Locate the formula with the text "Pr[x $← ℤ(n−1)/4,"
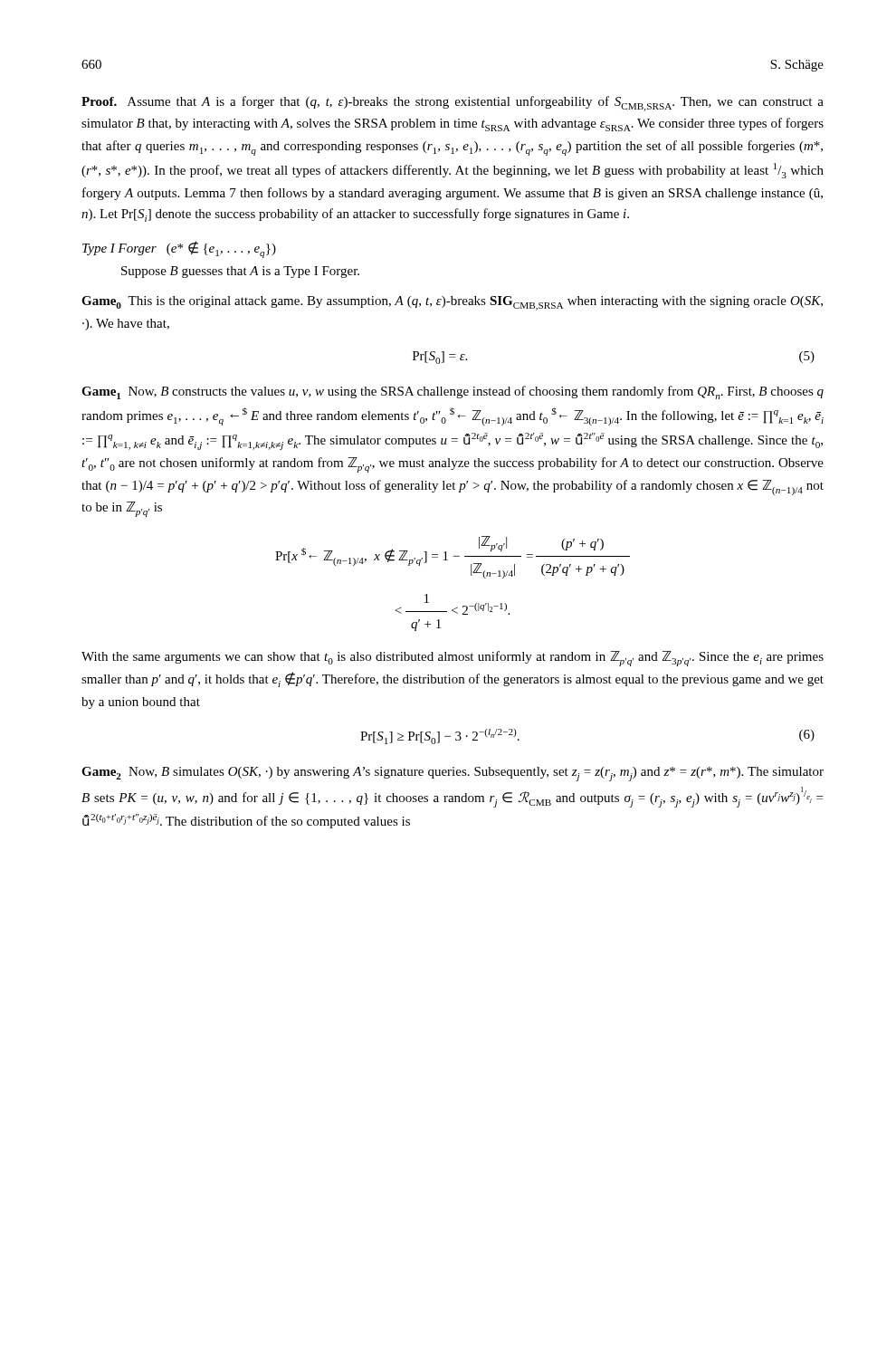 coord(453,557)
